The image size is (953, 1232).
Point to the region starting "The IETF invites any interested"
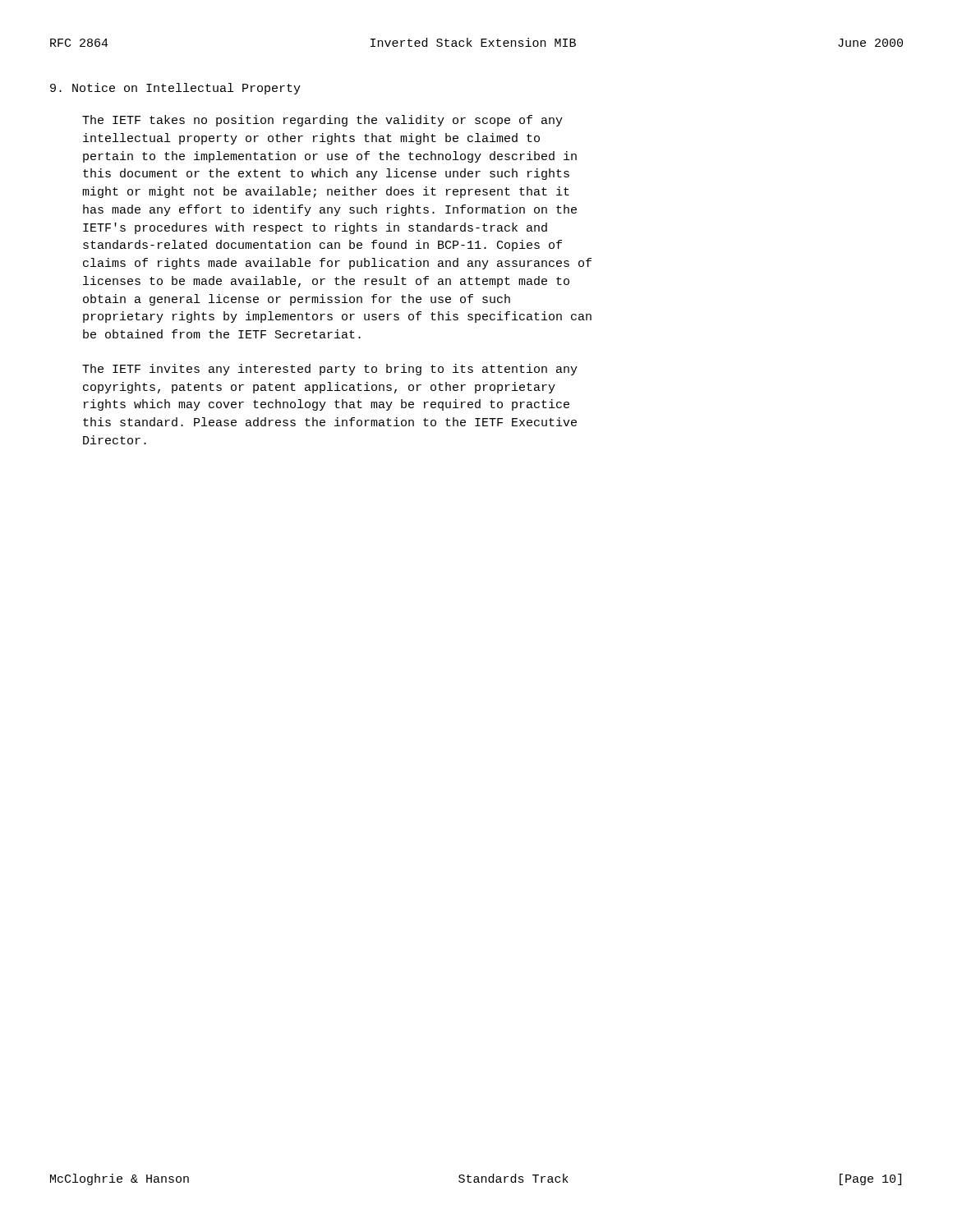click(330, 406)
